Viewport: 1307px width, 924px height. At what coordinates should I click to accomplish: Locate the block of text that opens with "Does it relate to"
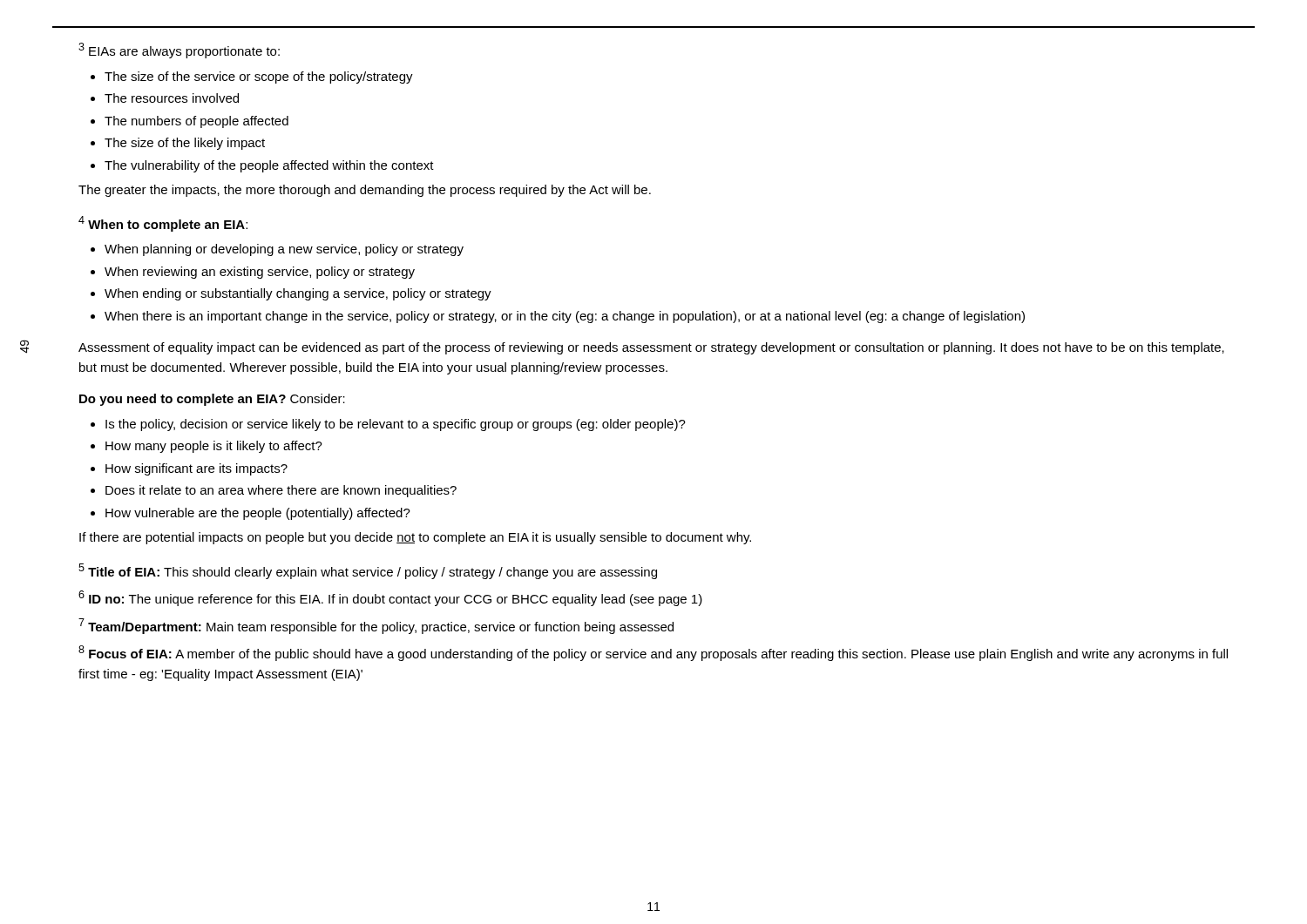tap(281, 491)
